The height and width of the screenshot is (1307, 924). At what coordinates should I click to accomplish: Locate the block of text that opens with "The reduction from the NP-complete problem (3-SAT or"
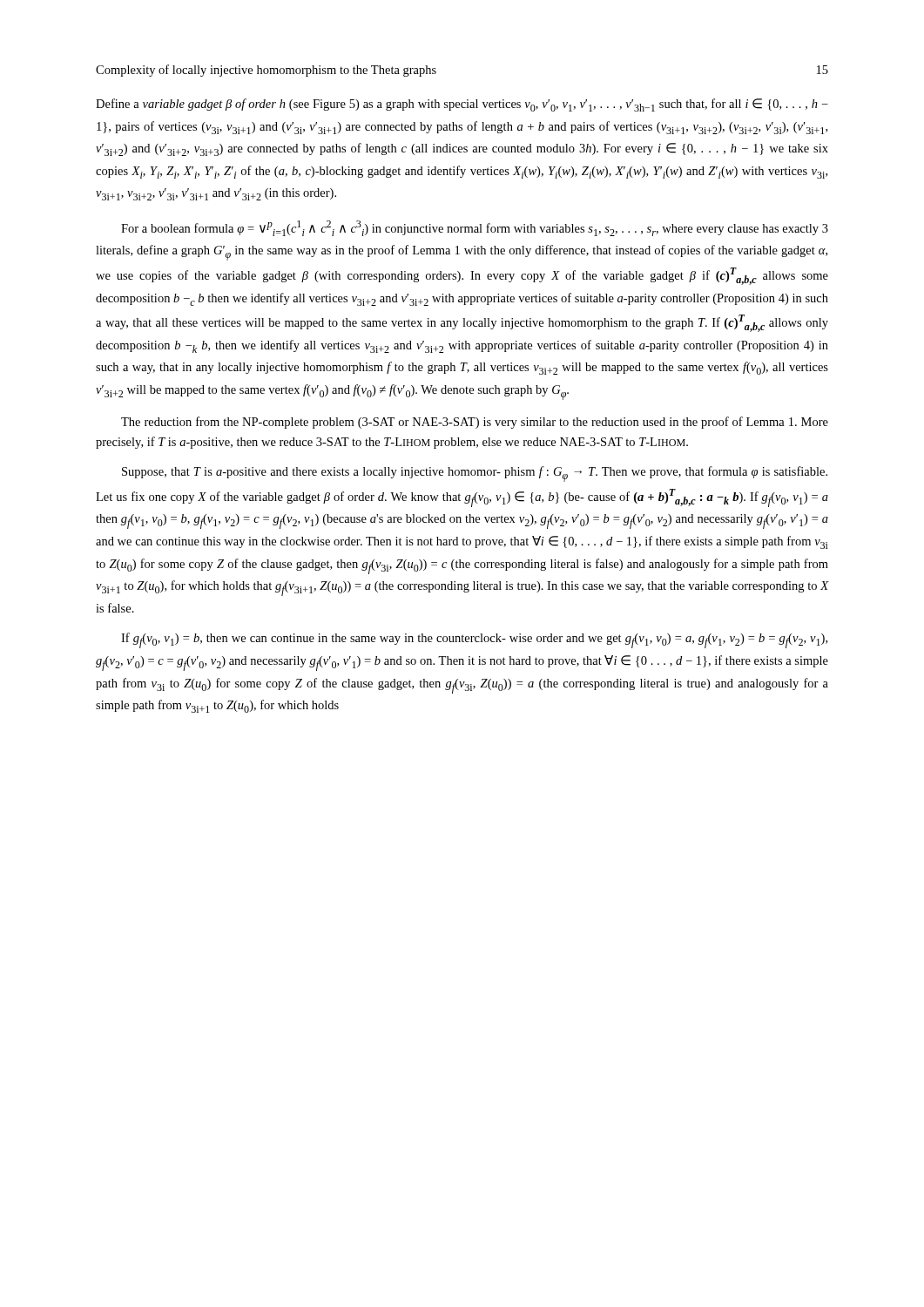[x=462, y=432]
